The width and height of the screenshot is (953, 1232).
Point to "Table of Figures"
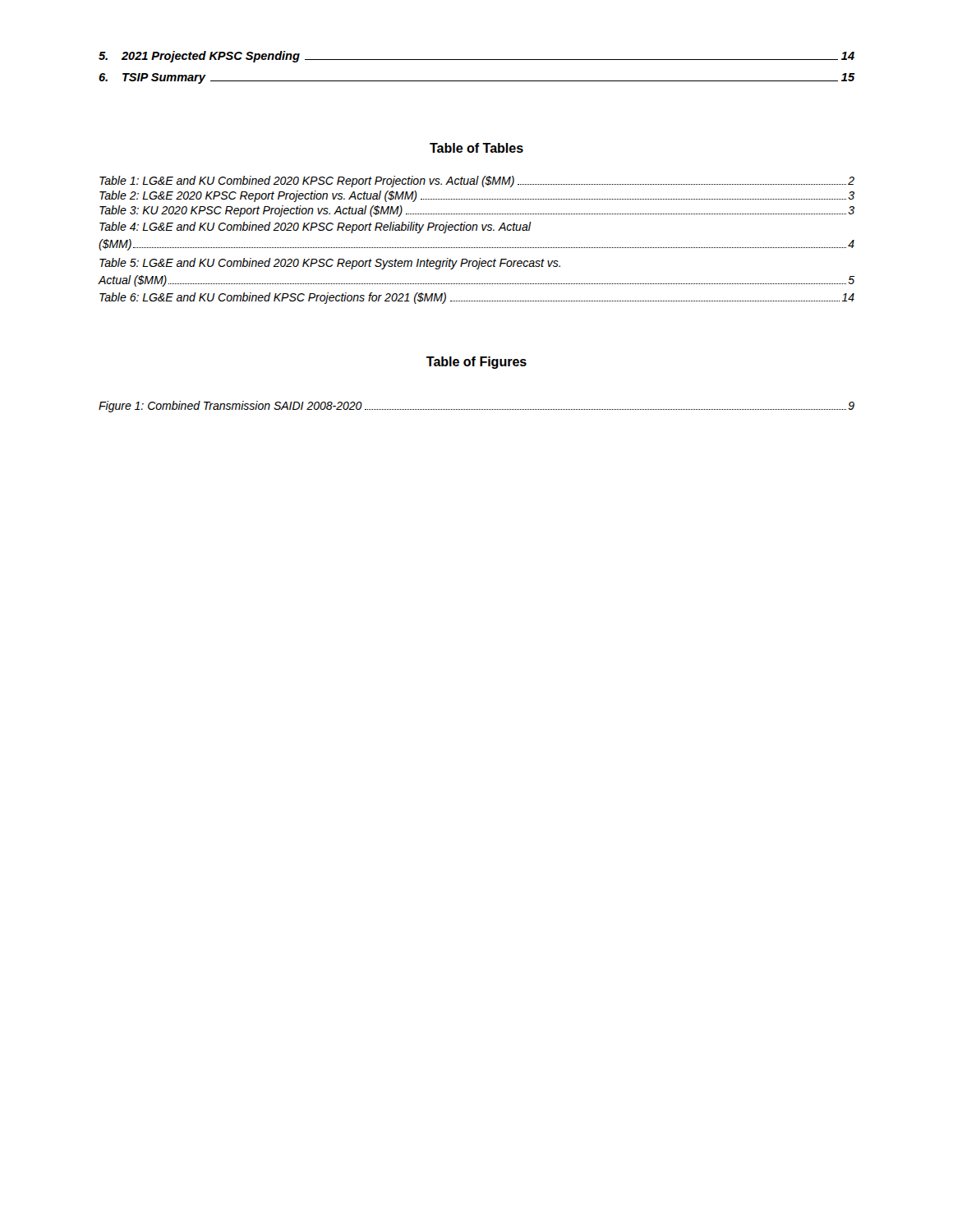pyautogui.click(x=476, y=362)
